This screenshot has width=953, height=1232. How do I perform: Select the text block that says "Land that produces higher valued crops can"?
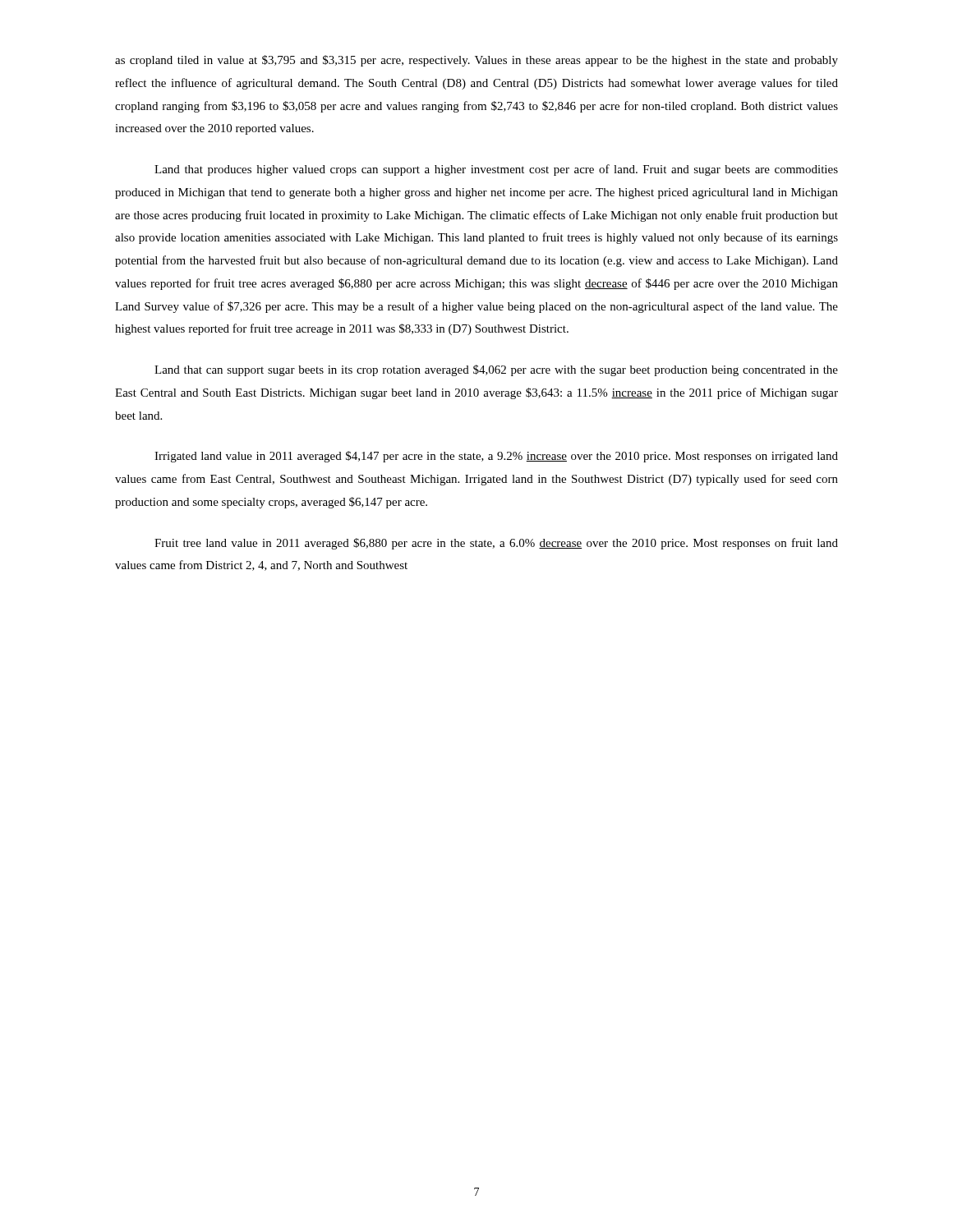click(476, 250)
